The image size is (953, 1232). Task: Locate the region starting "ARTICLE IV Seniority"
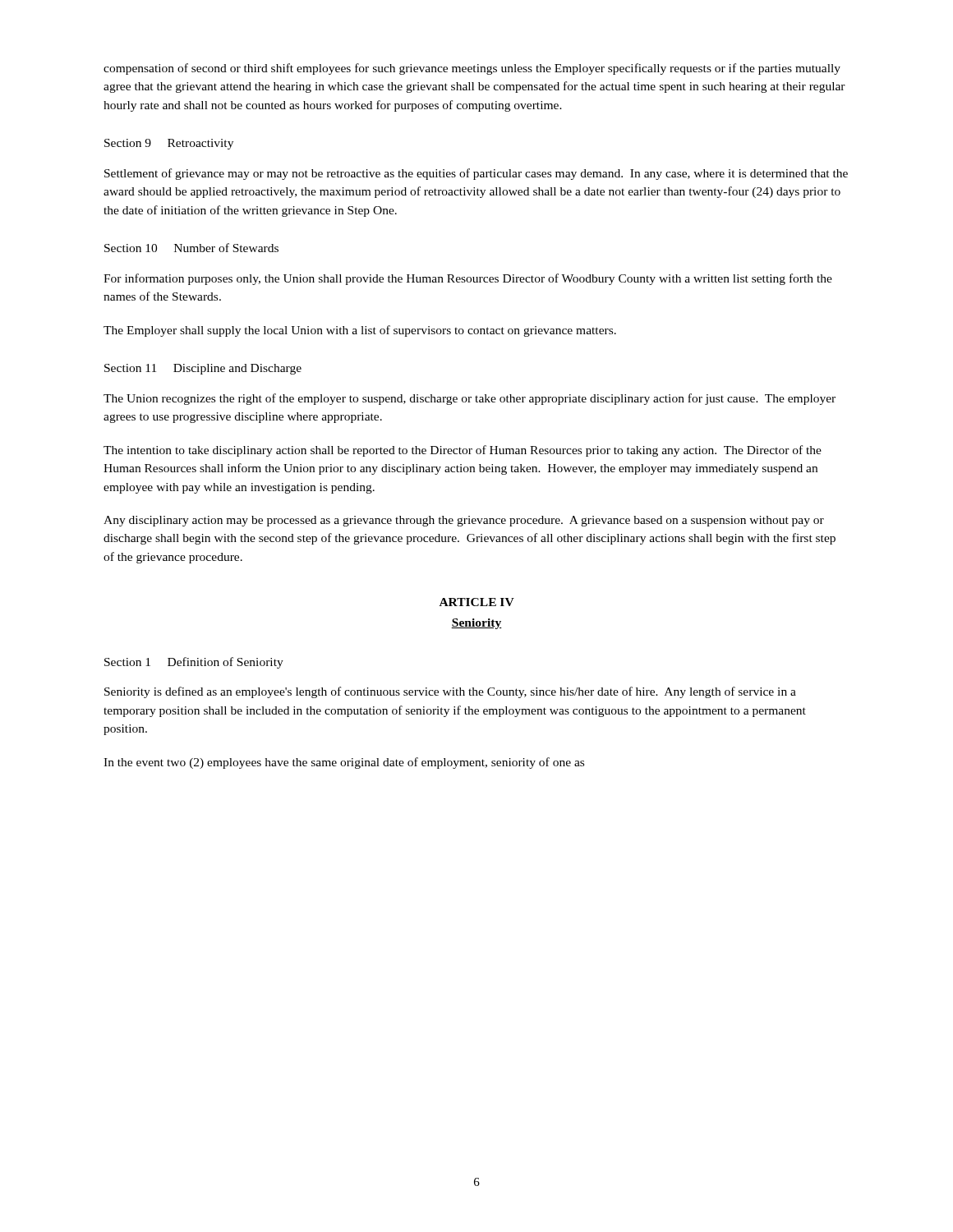tap(476, 613)
